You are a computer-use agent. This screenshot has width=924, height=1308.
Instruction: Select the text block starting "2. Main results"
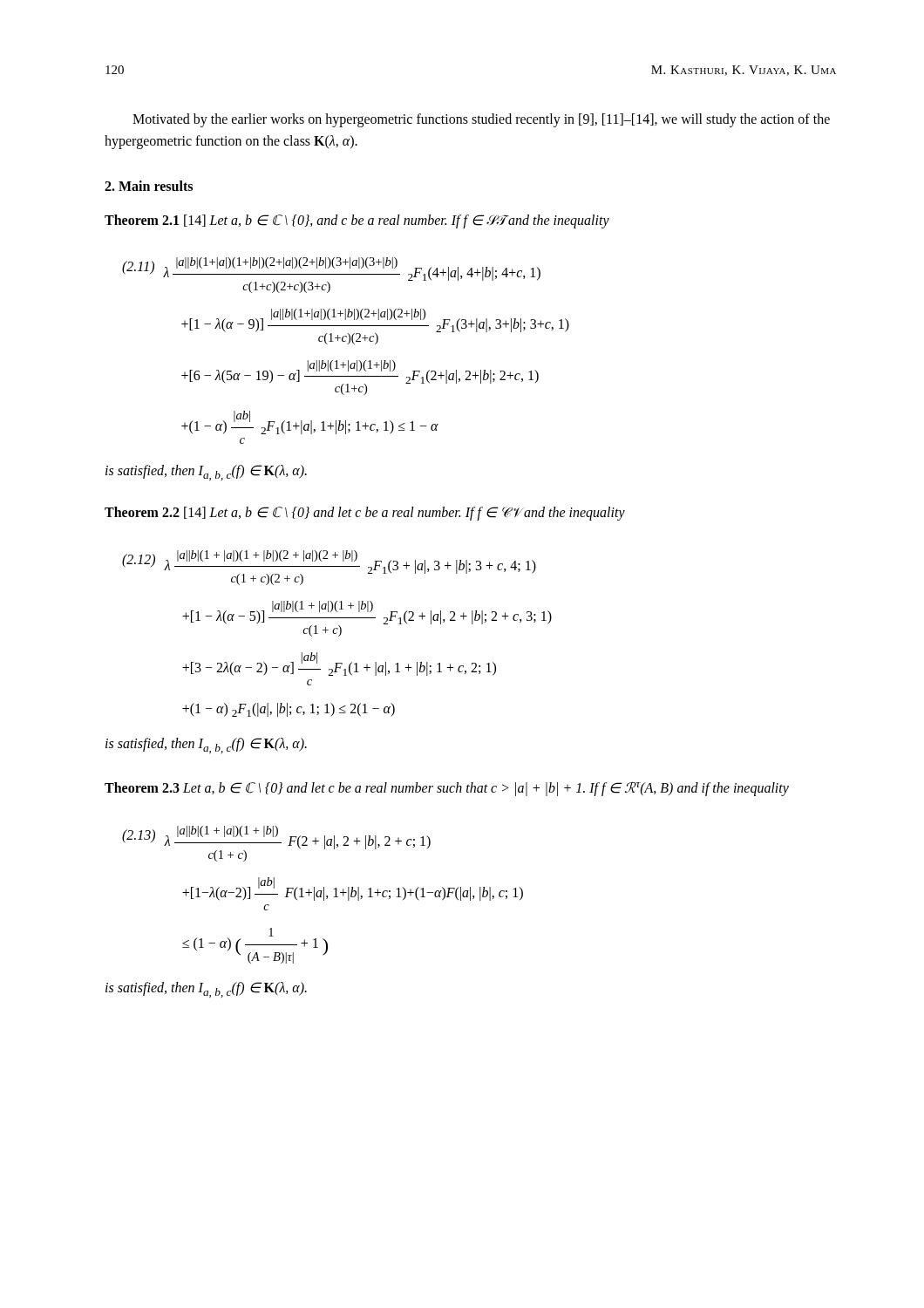tap(149, 186)
